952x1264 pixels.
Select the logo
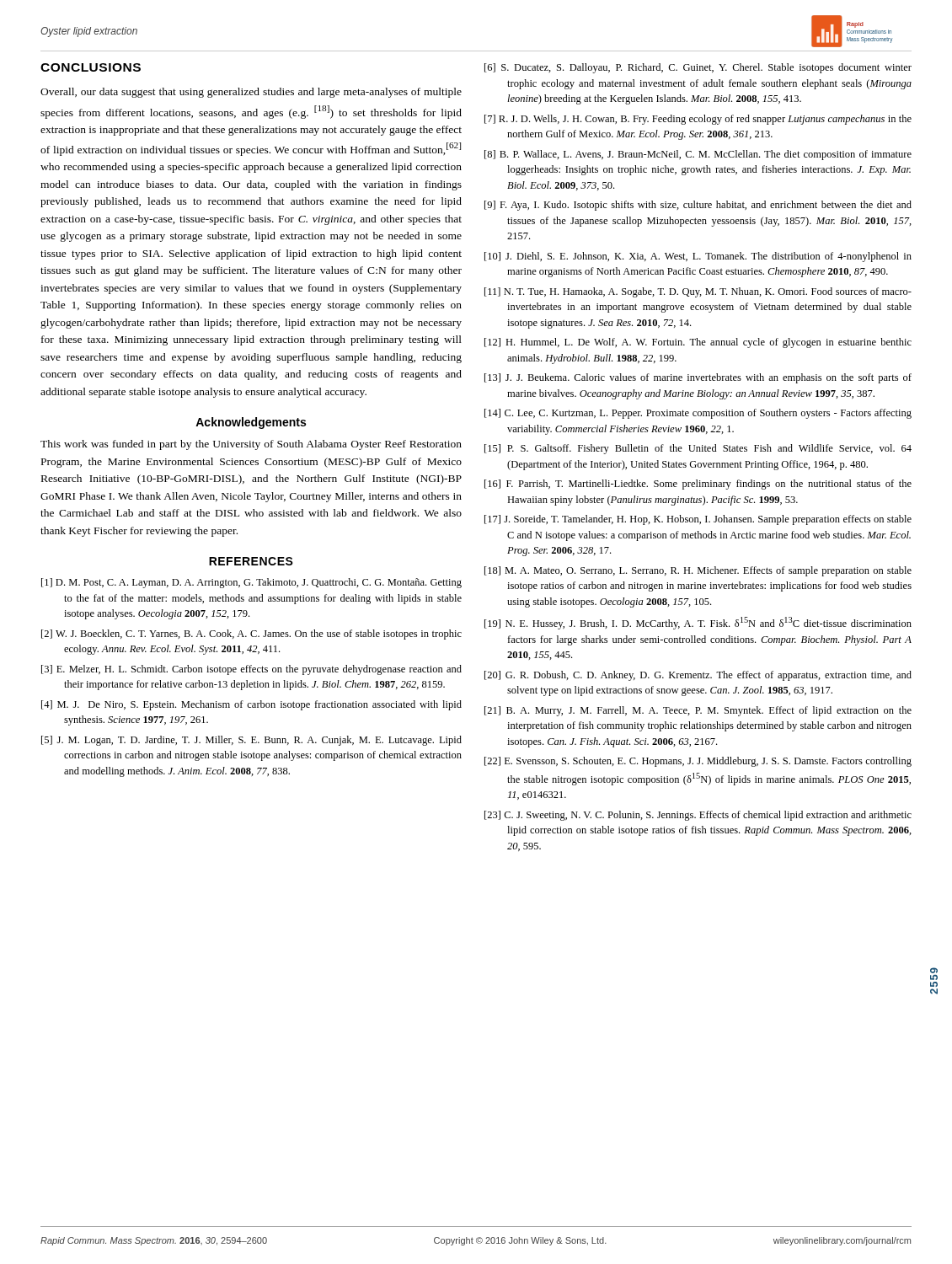point(861,31)
